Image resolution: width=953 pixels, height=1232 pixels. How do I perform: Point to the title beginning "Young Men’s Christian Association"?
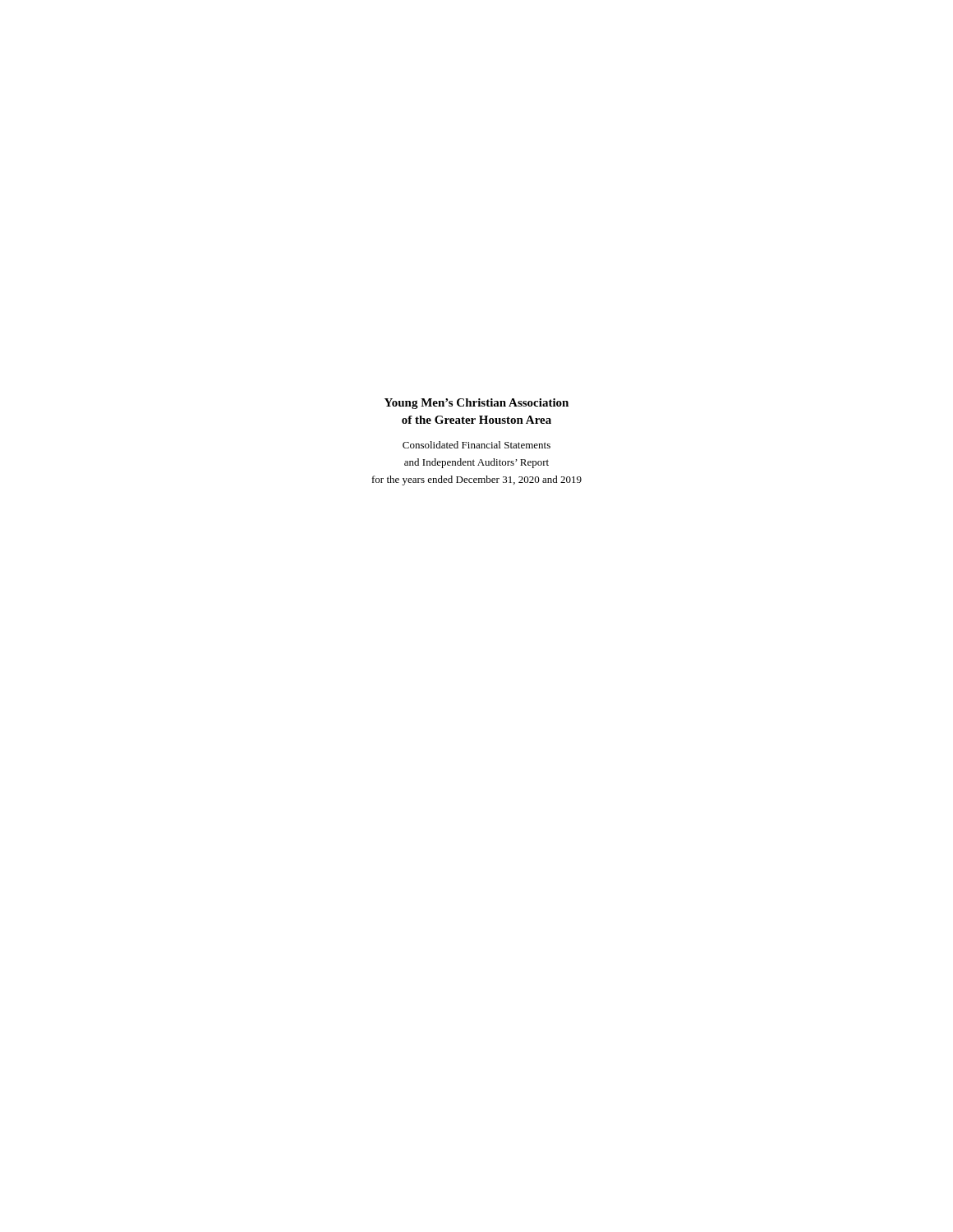[x=476, y=411]
